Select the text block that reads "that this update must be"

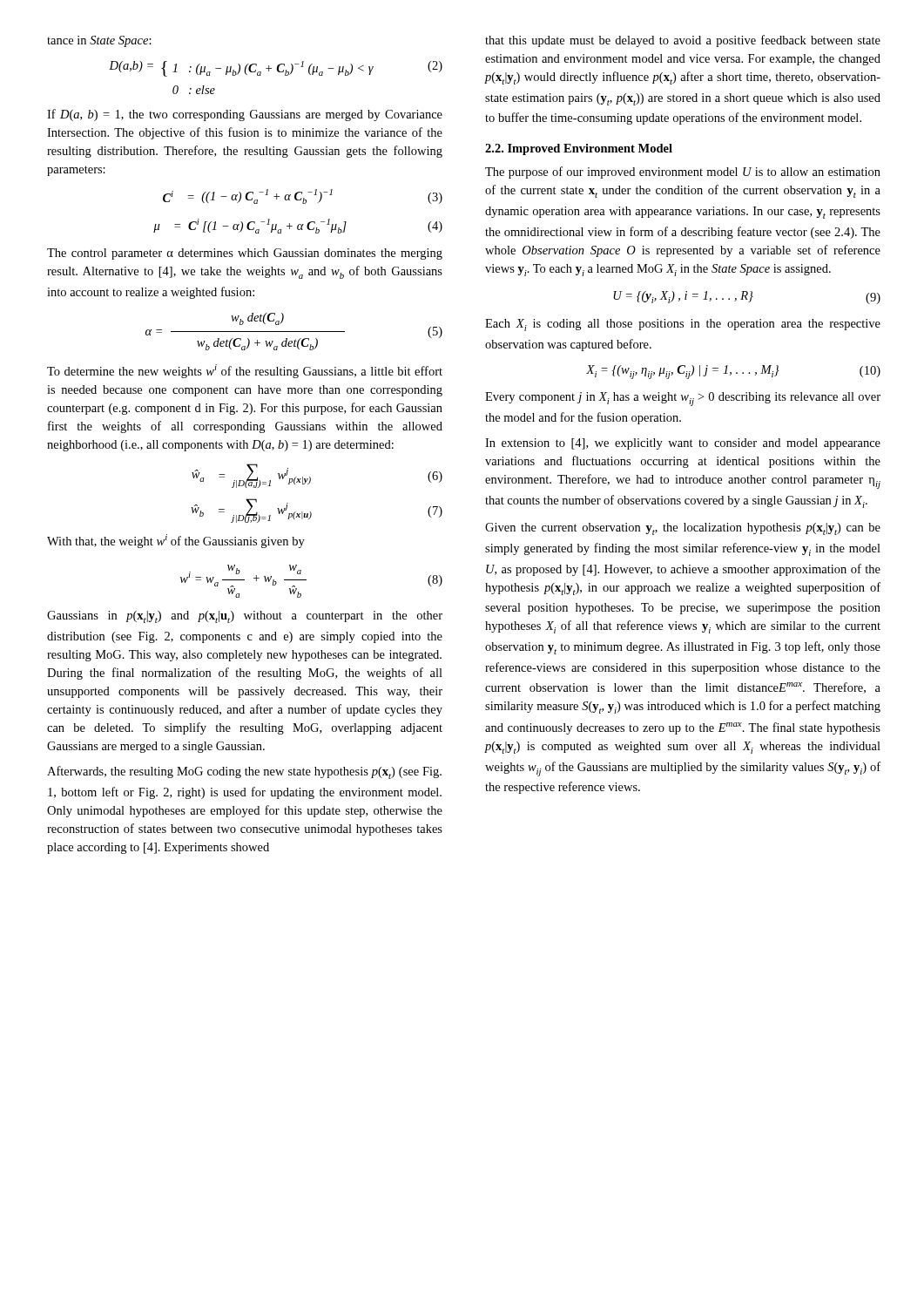[683, 79]
